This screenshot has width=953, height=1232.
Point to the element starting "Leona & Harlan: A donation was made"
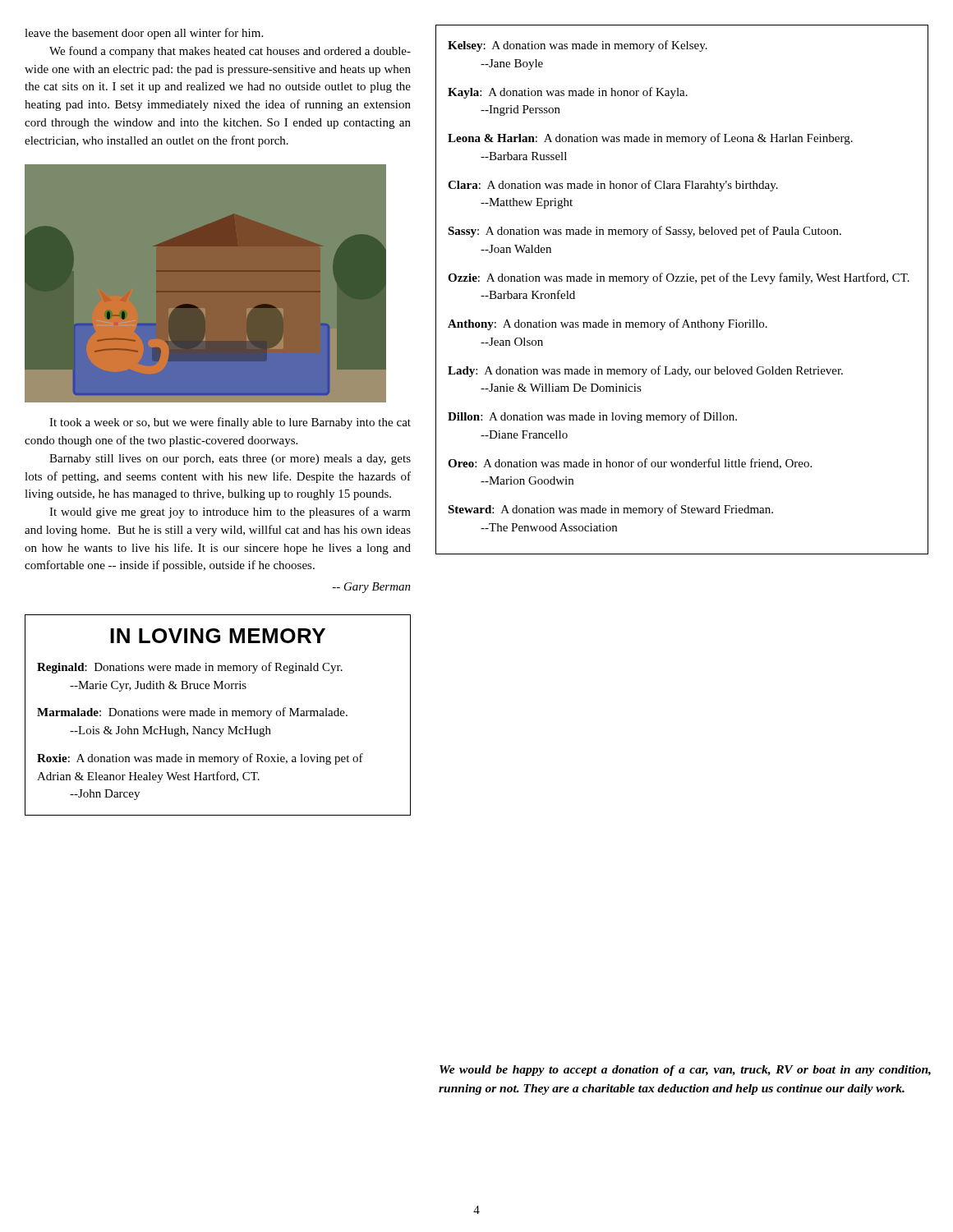point(650,147)
